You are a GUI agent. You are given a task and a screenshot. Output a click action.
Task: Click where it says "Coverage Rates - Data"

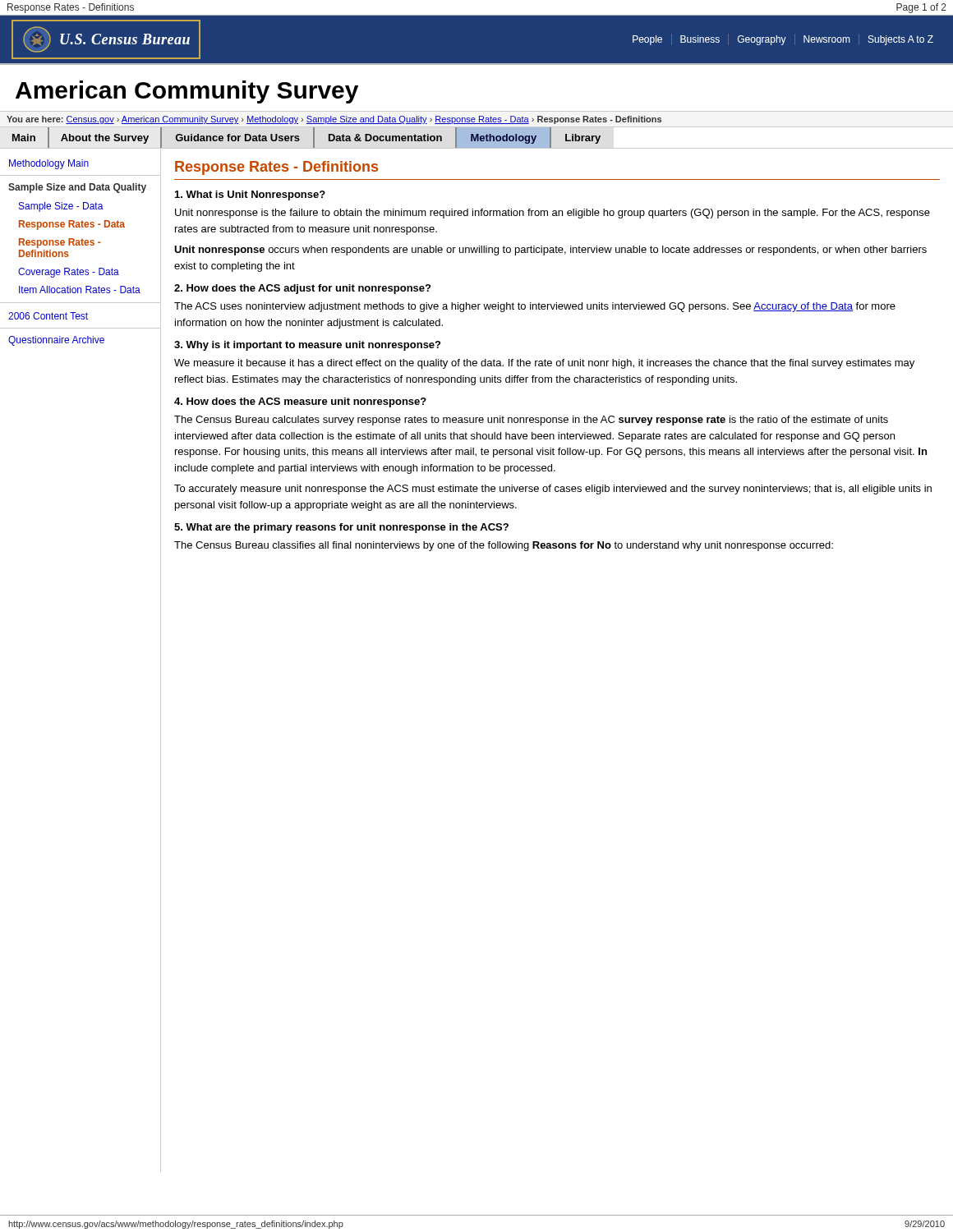pyautogui.click(x=69, y=272)
